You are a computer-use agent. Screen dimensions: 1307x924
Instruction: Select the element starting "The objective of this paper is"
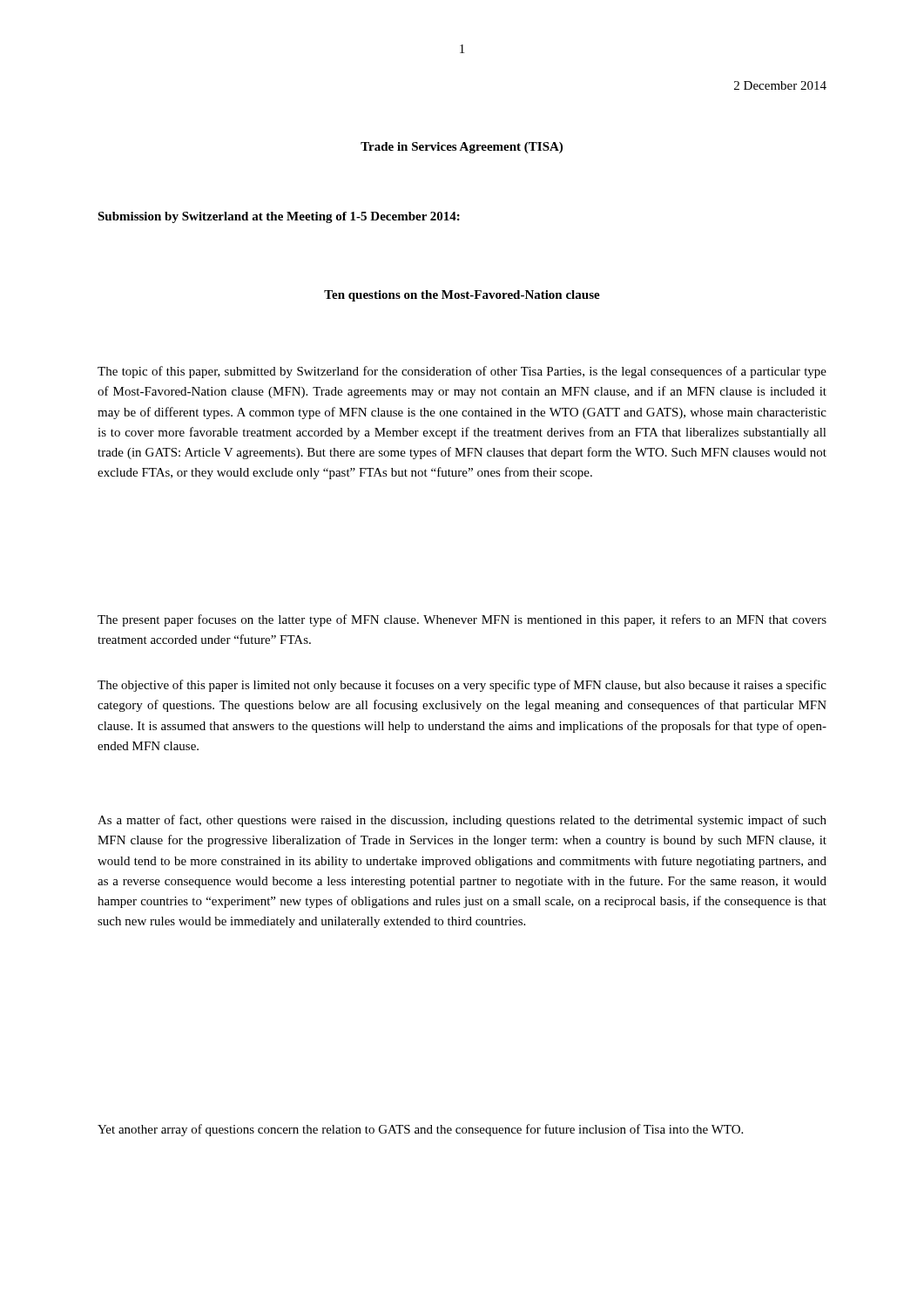click(462, 715)
